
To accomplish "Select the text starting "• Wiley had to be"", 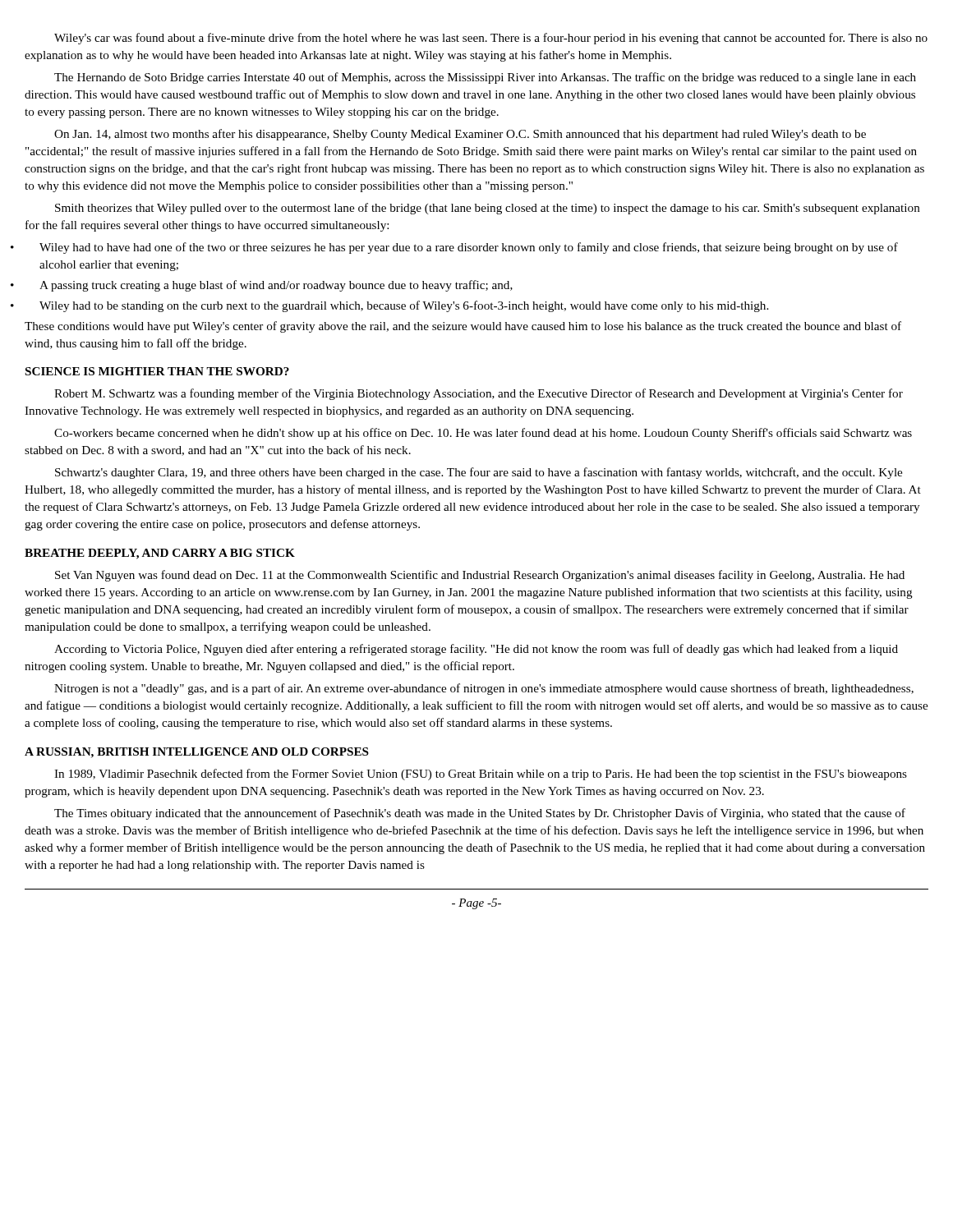I will (x=476, y=306).
